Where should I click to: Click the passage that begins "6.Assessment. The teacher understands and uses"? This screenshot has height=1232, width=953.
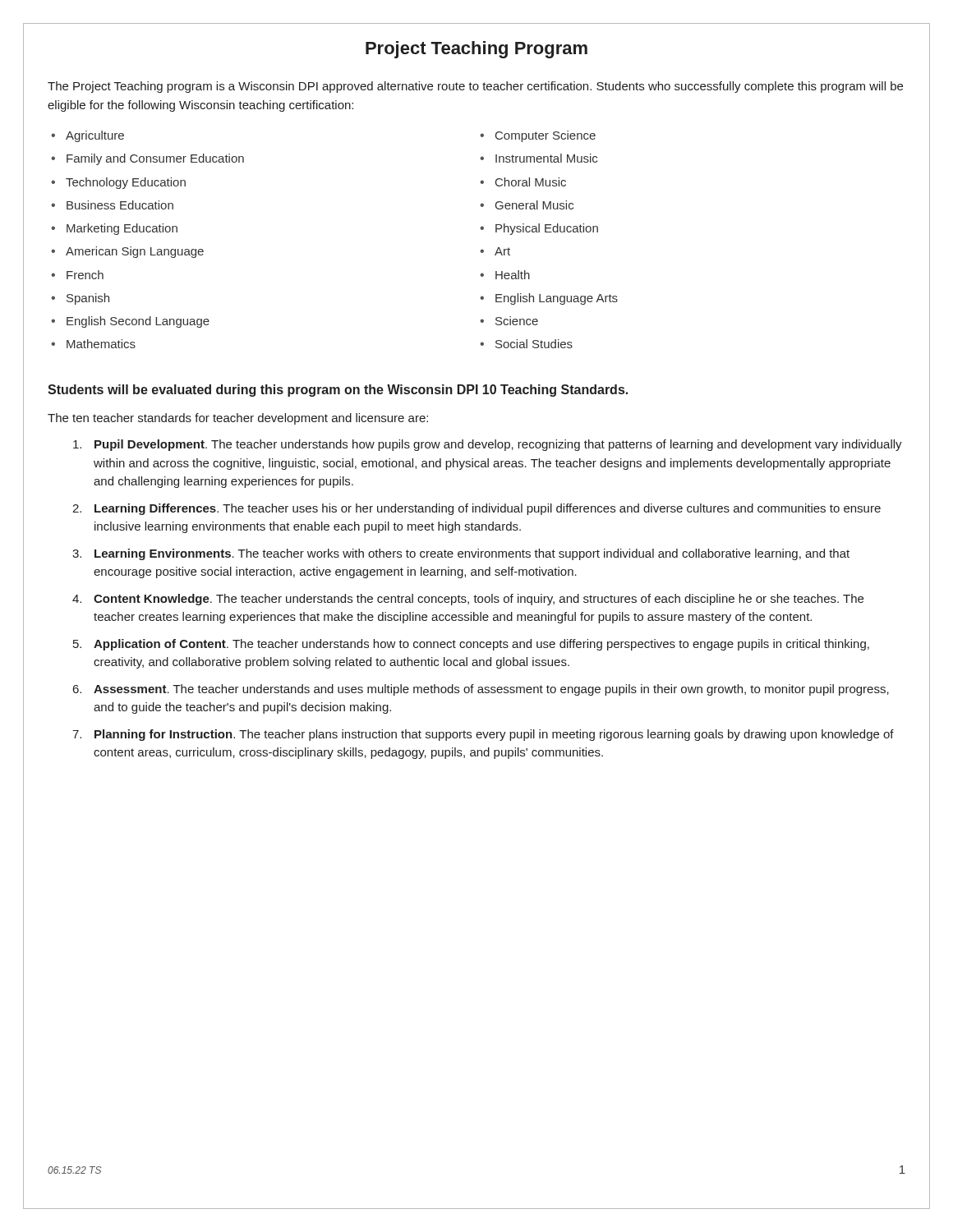489,698
